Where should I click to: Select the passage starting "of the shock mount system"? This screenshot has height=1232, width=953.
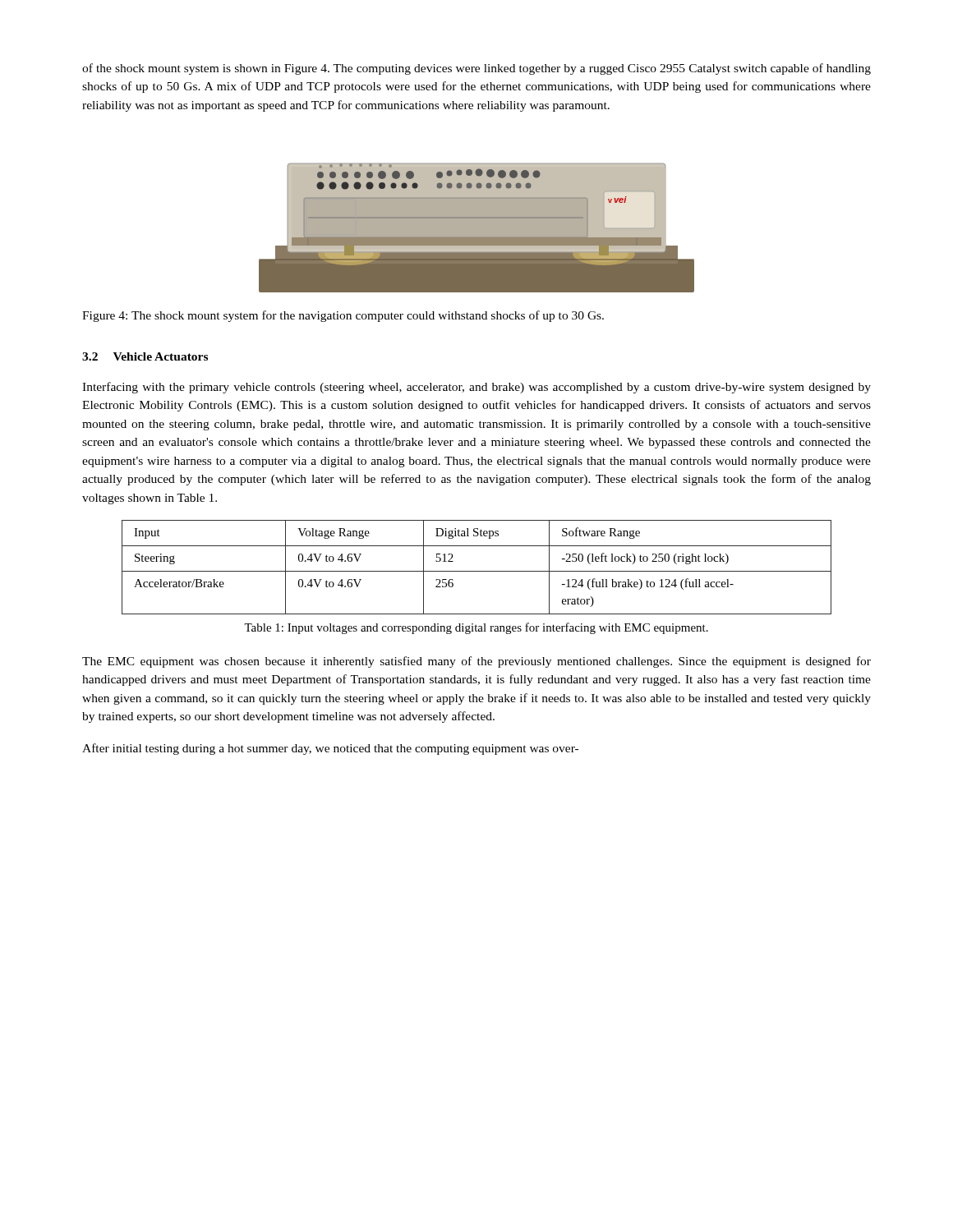pos(476,86)
